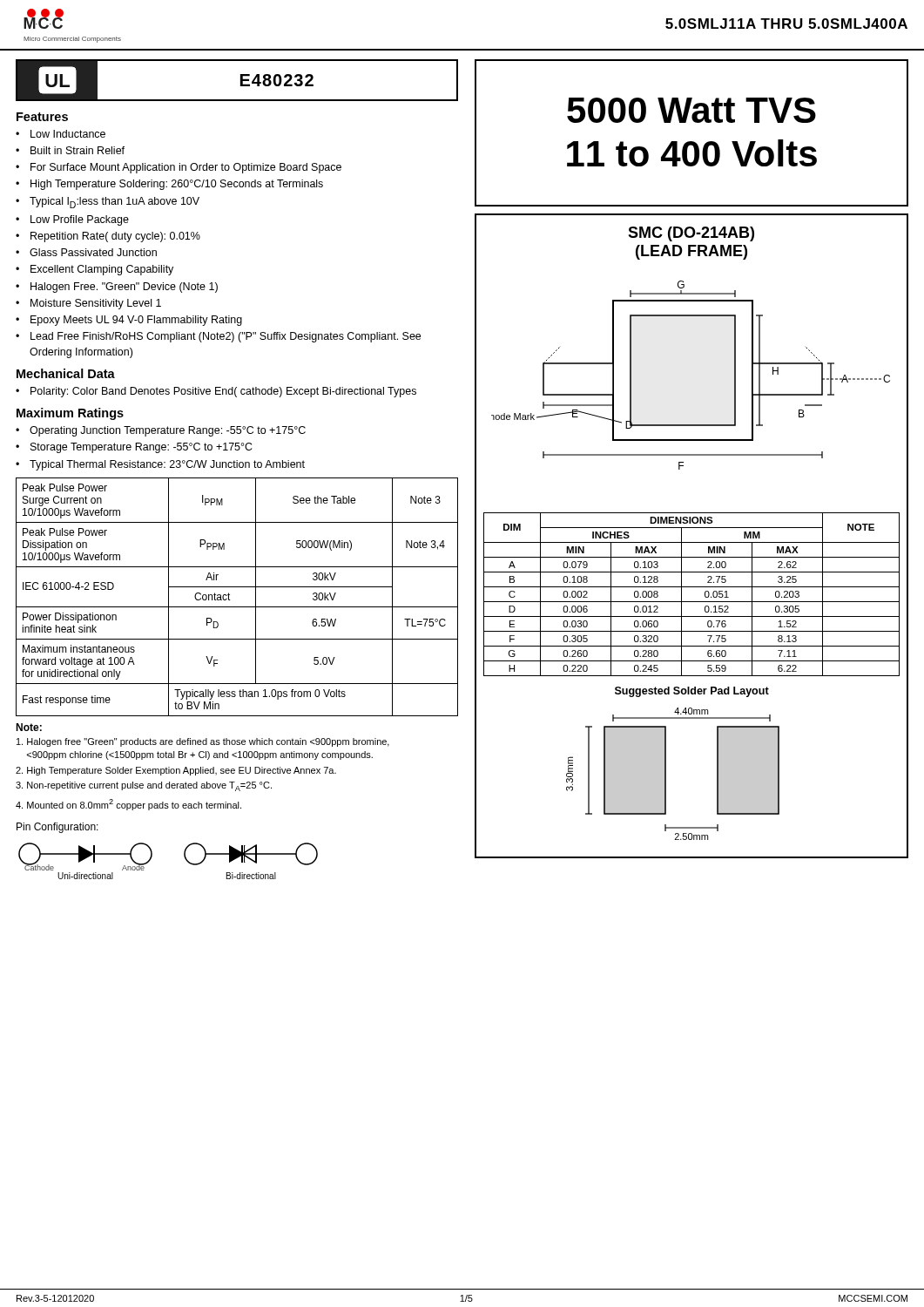
Task: Find "•Low Profile Package" on this page
Action: click(x=72, y=220)
